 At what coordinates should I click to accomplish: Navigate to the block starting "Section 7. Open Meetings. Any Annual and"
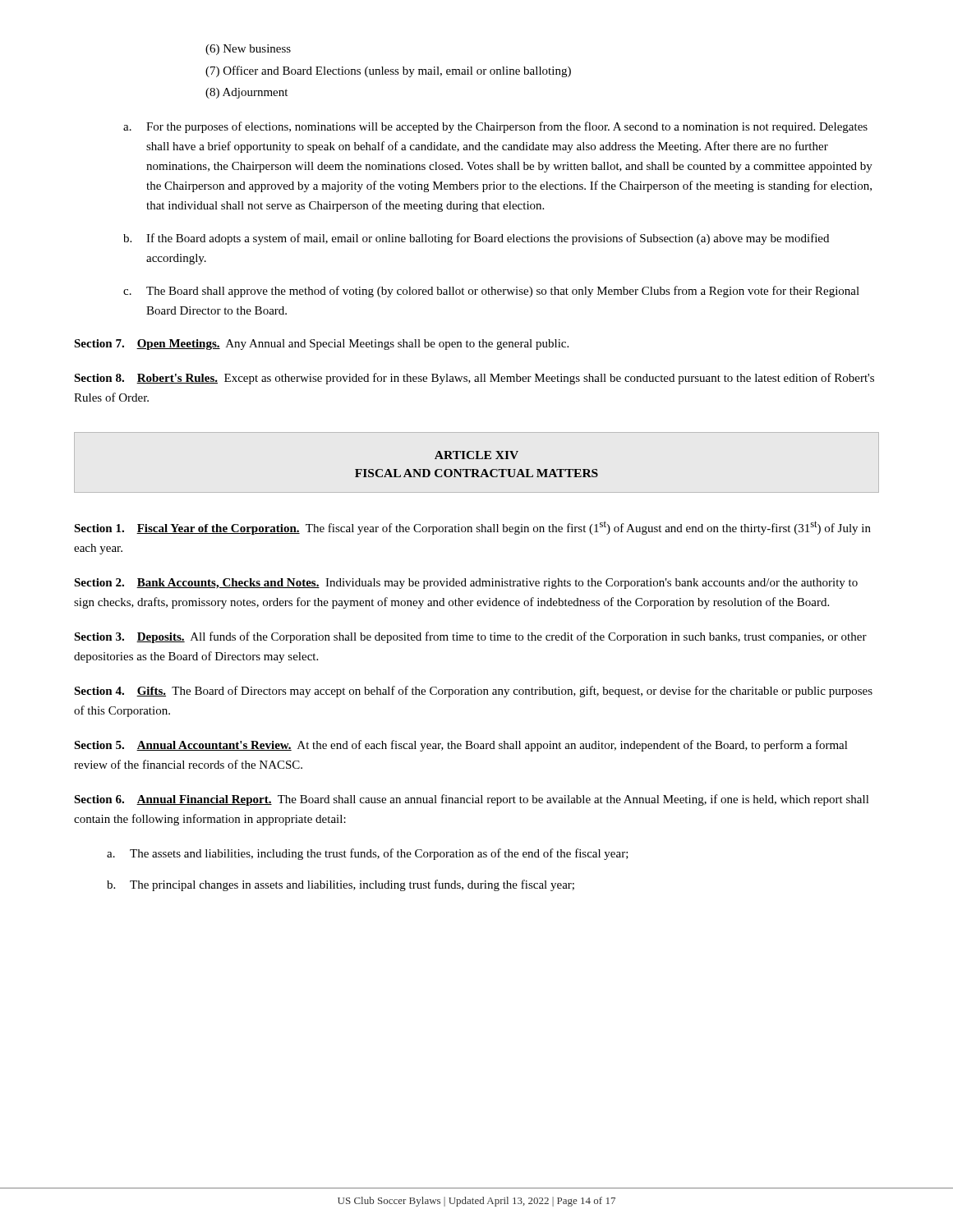tap(322, 343)
